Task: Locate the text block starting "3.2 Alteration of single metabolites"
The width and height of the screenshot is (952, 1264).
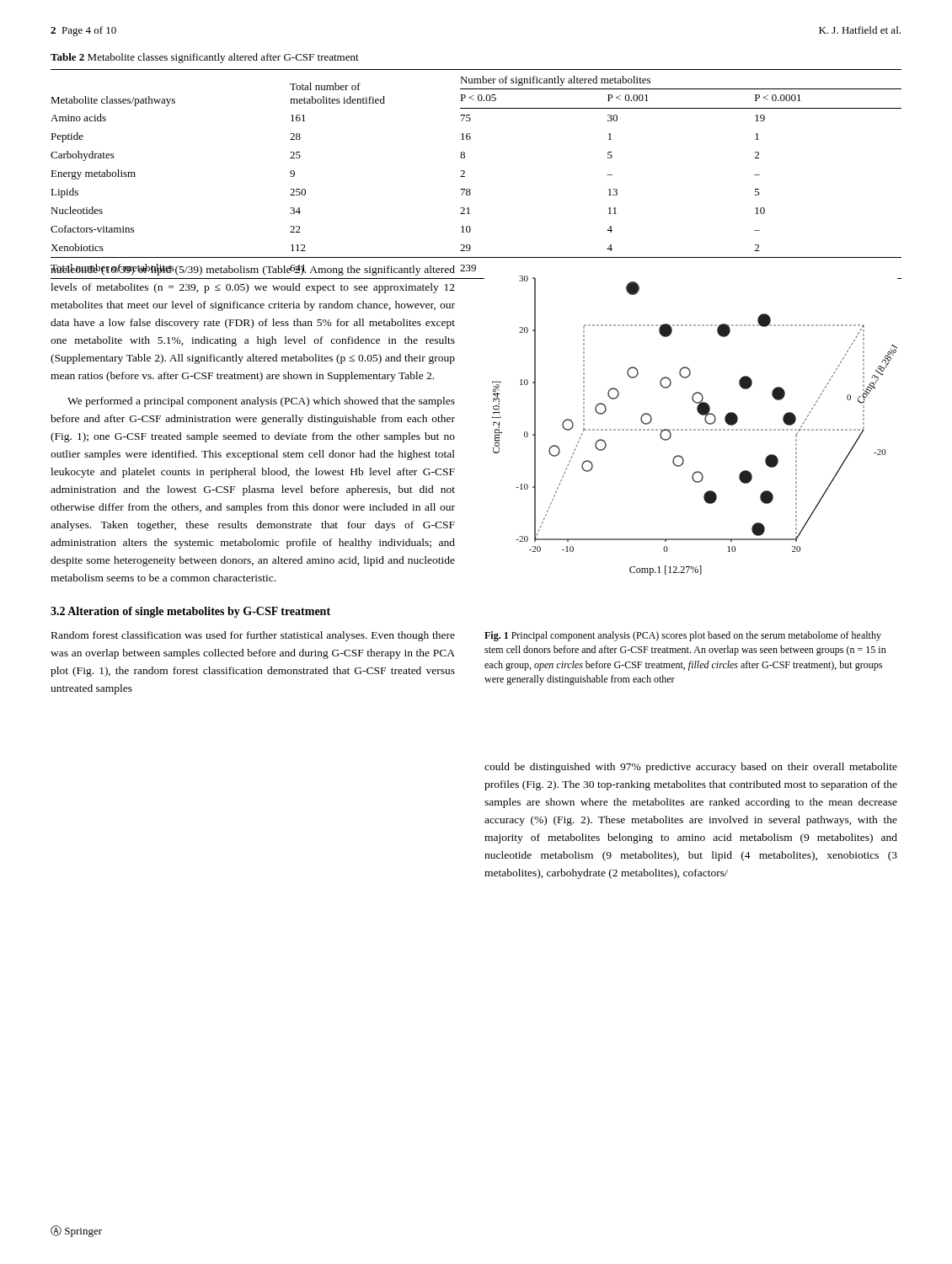Action: [x=190, y=611]
